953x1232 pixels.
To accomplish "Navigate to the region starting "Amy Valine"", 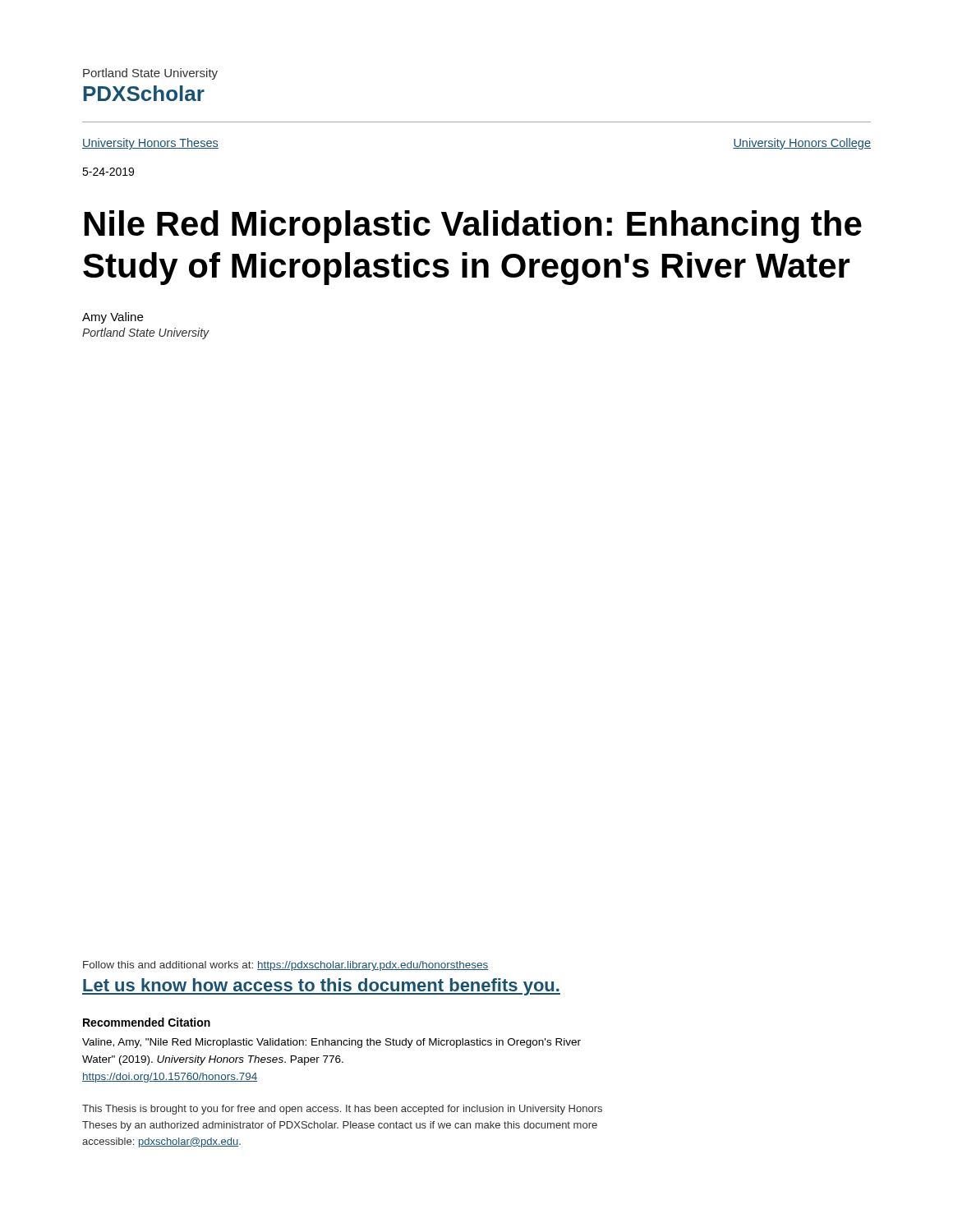I will pos(113,317).
